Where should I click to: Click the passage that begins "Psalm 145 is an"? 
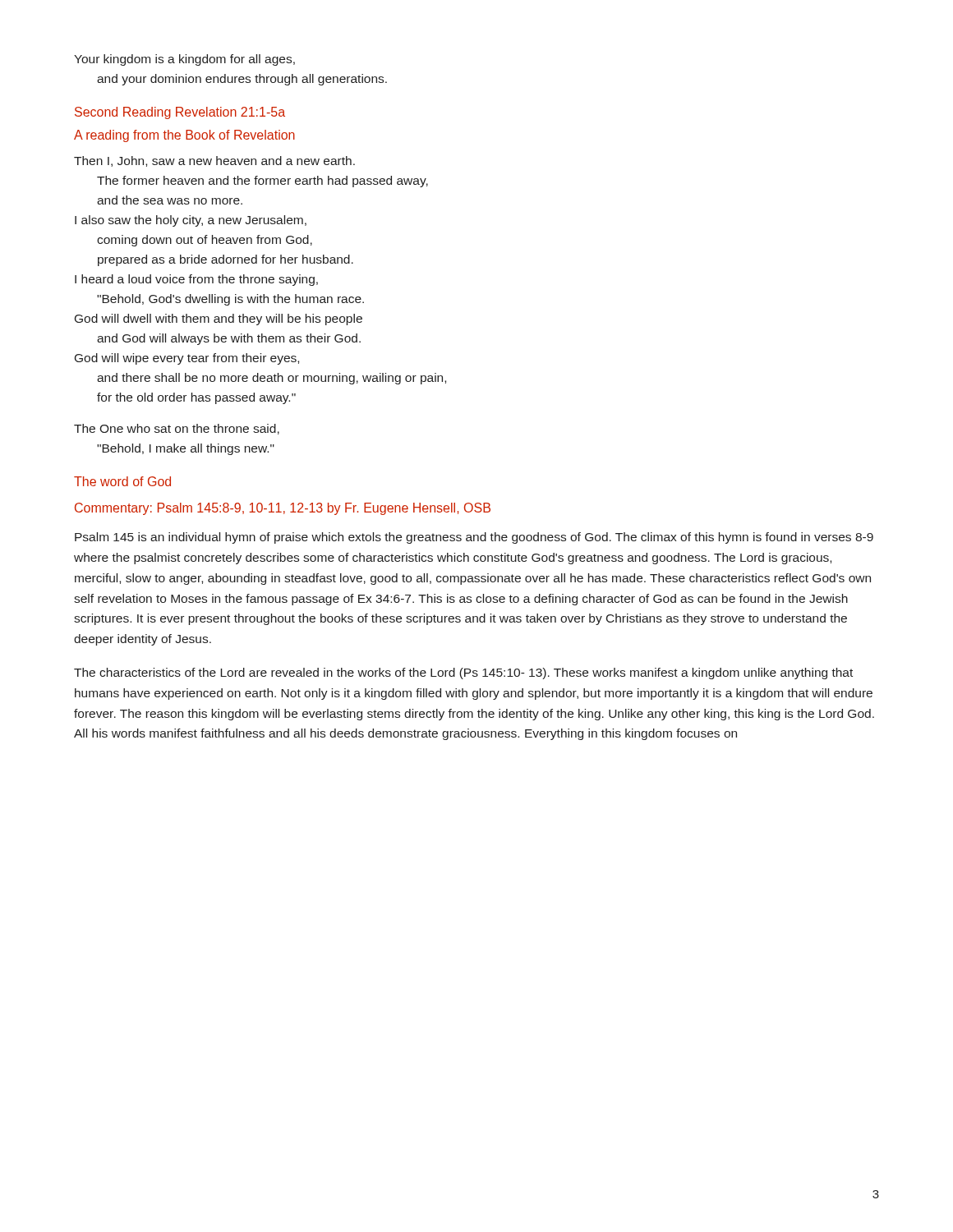tap(474, 588)
